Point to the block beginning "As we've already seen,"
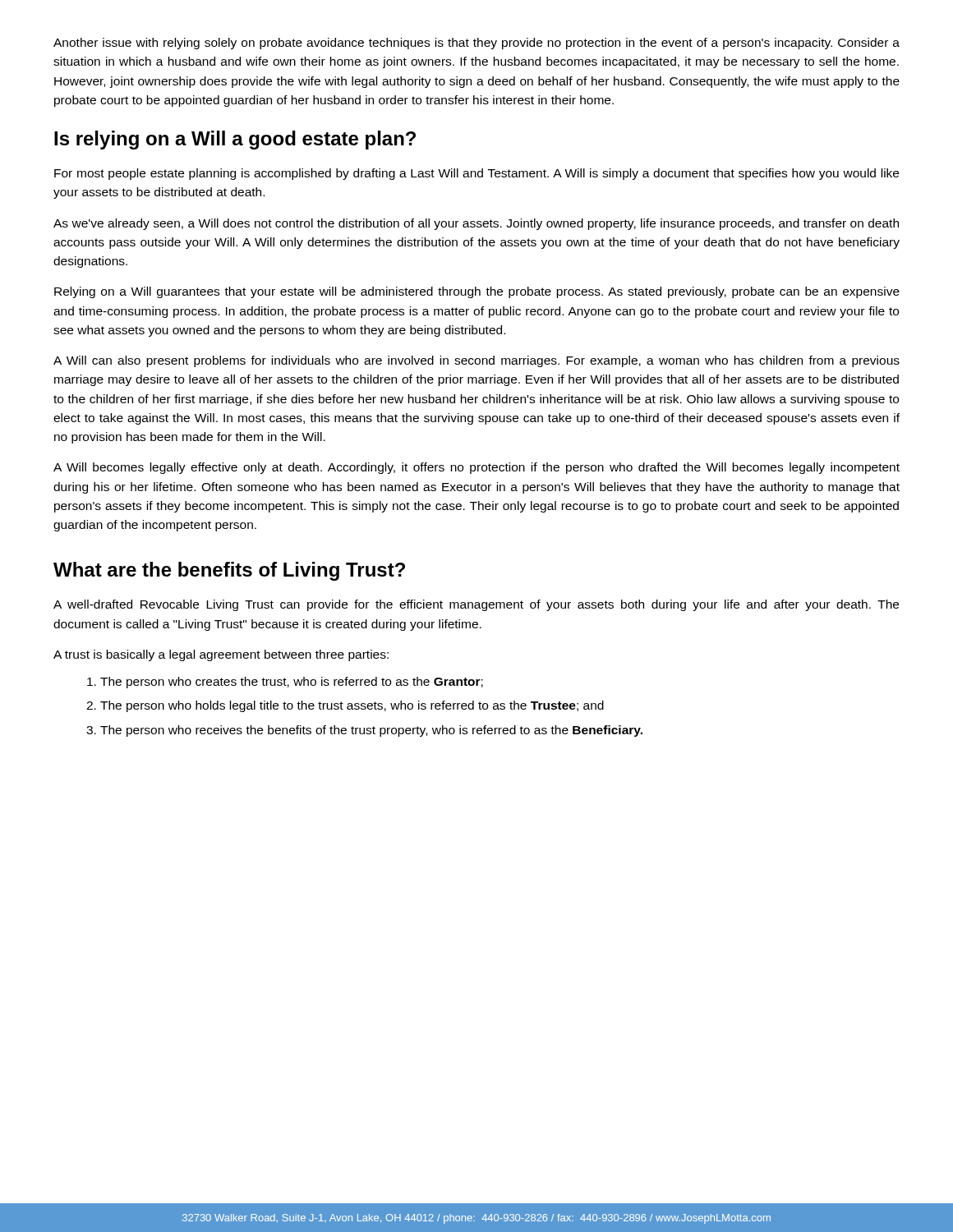The image size is (953, 1232). [476, 242]
